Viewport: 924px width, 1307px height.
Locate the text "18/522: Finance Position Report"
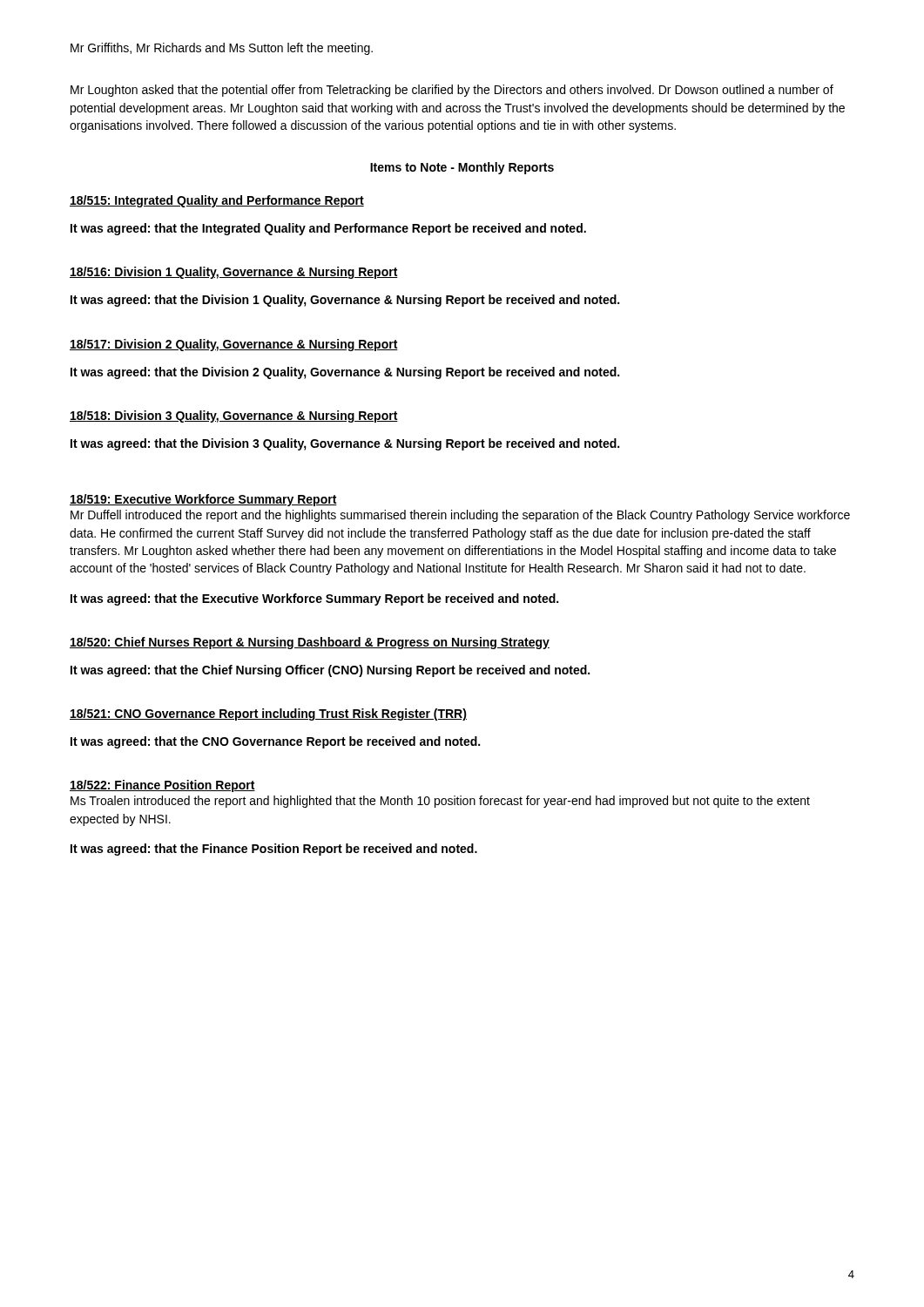[x=162, y=785]
